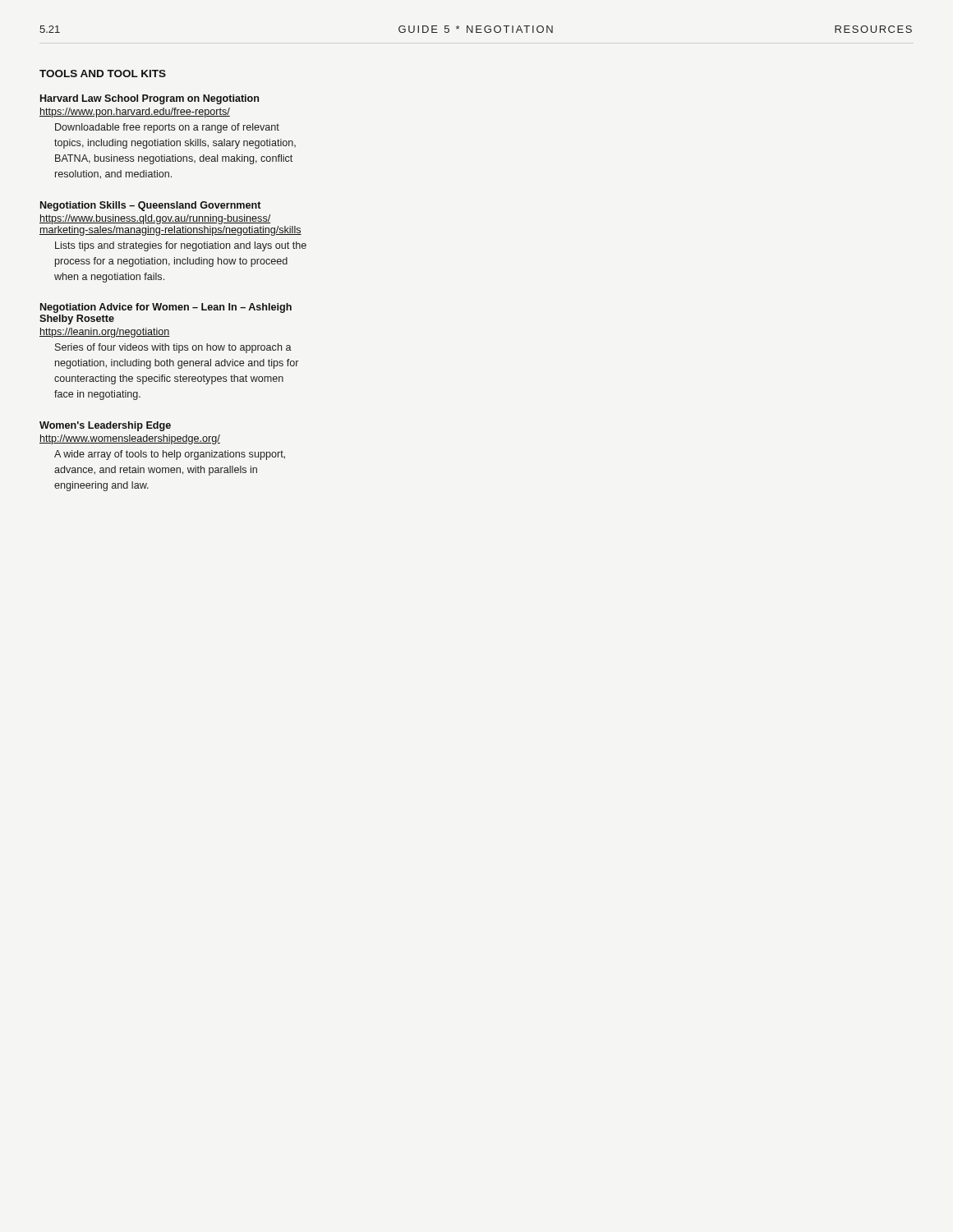Point to the passage starting "Women's Leadership Edge"
953x1232 pixels.
(261, 456)
